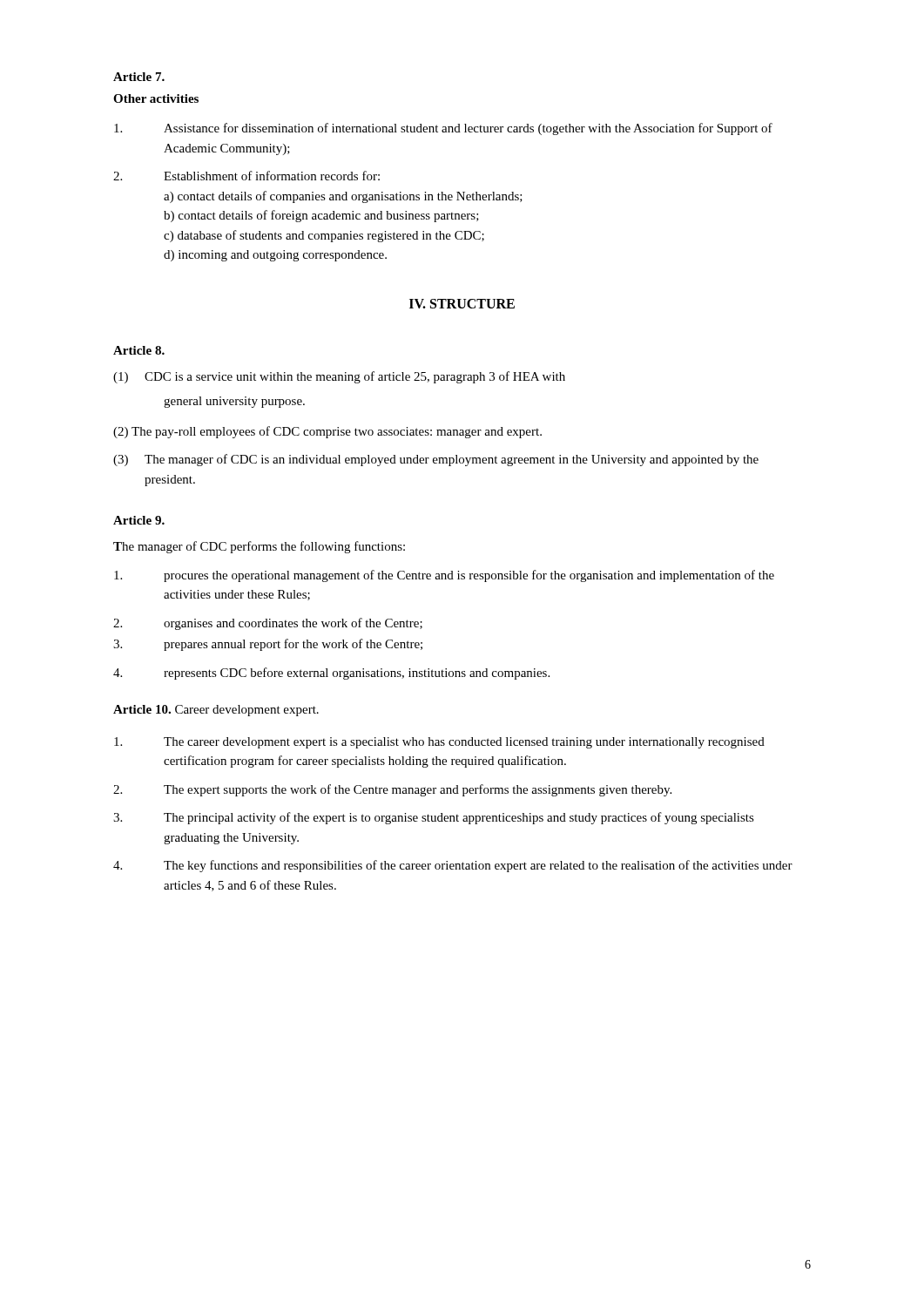
Task: Find the section header with the text "Article 7."
Action: 139,77
